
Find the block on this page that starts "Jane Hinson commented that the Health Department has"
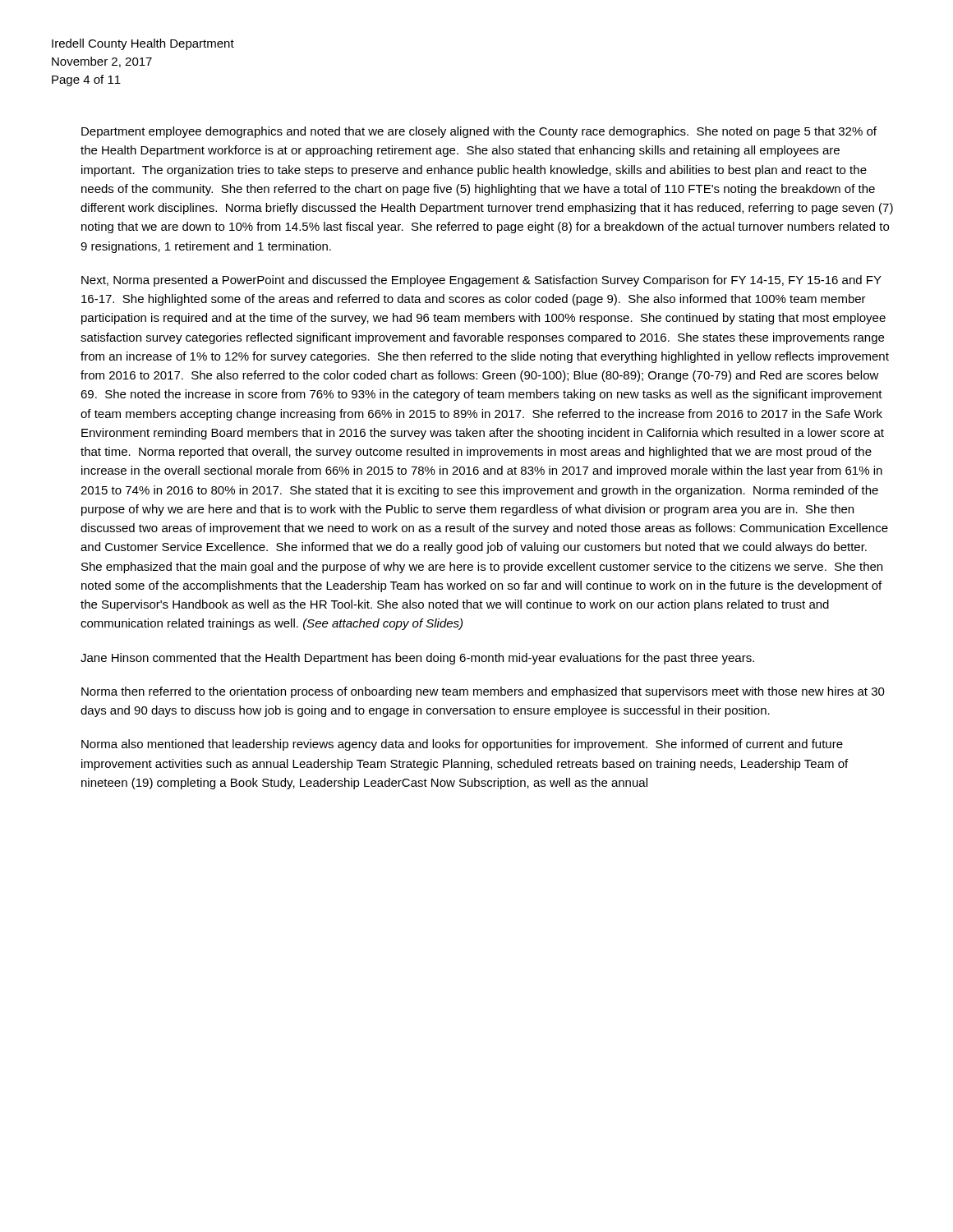click(x=418, y=657)
